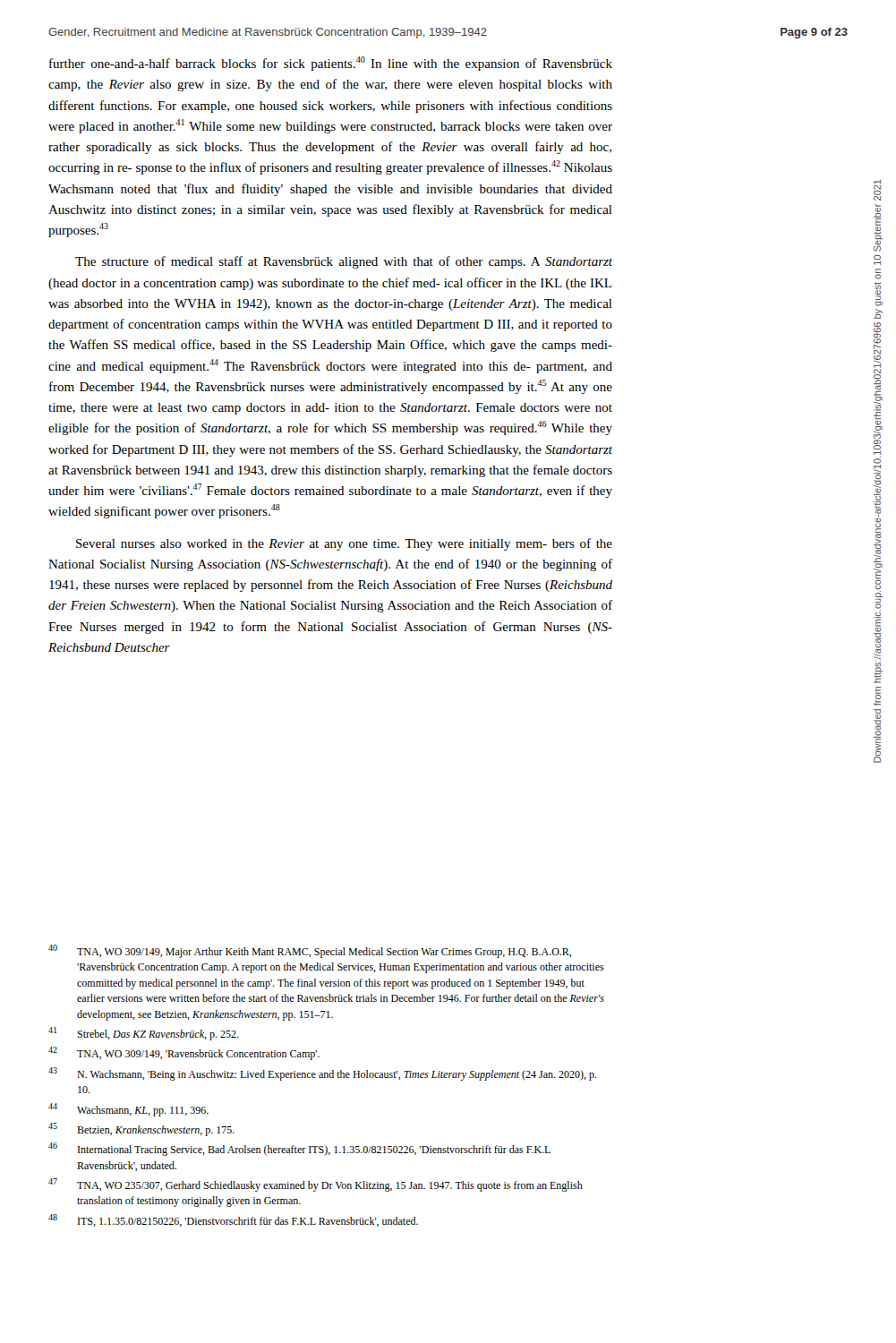Find the block starting "41 Strebel, Das KZ Ravensbrück, p."

pyautogui.click(x=144, y=1034)
